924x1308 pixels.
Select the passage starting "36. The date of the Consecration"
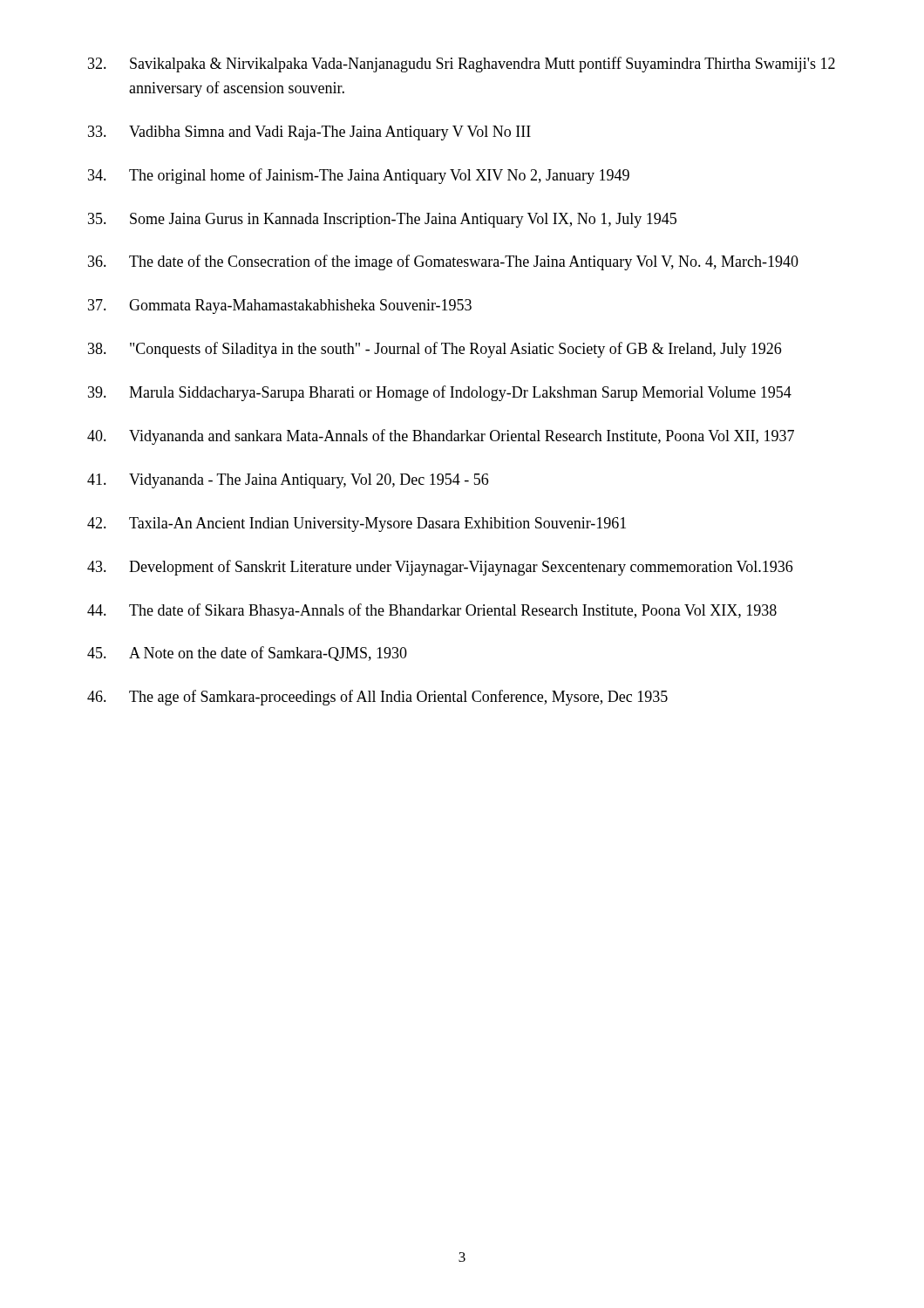coord(466,263)
